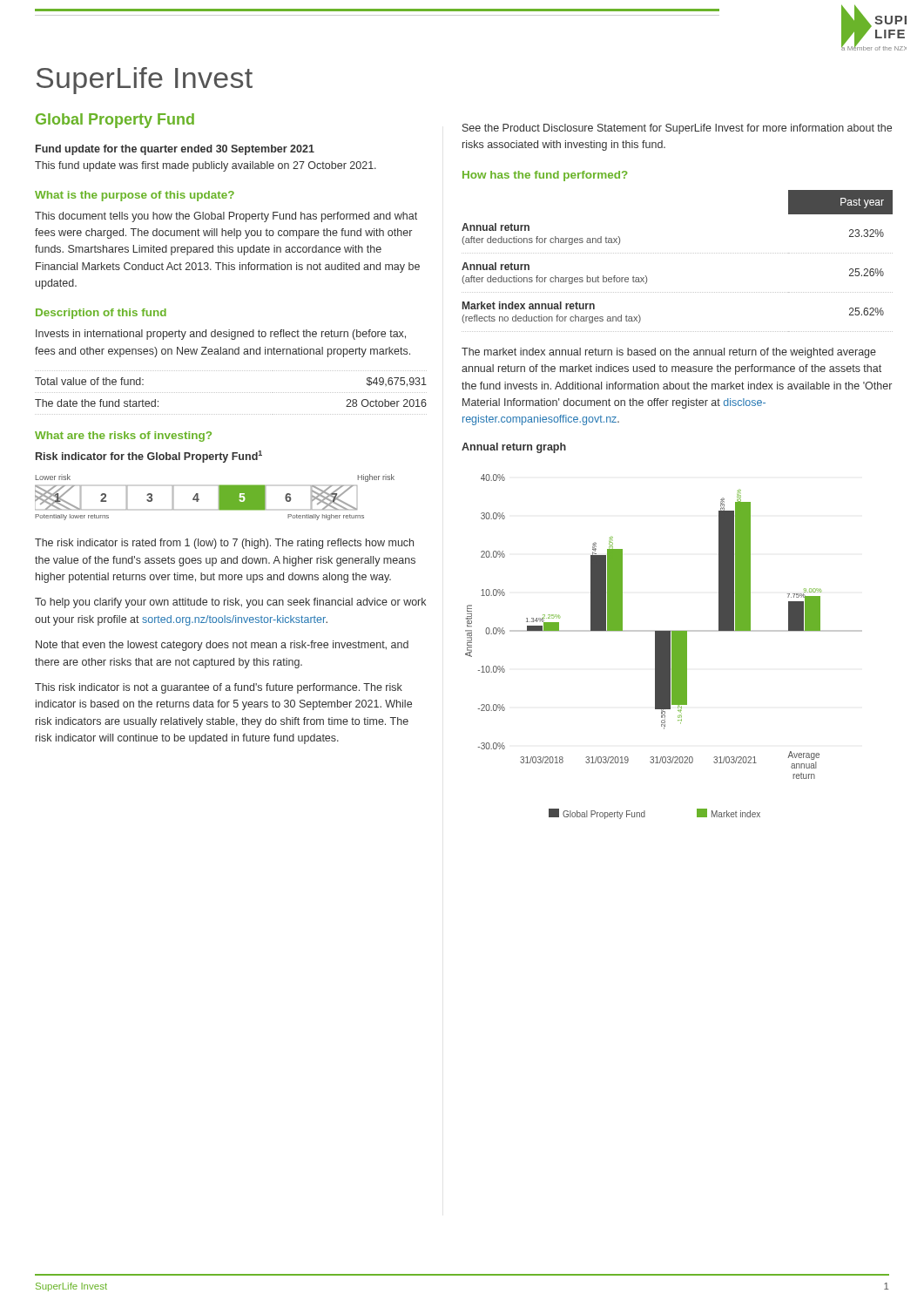
Task: Locate the block starting "This document tells you"
Action: (x=227, y=249)
